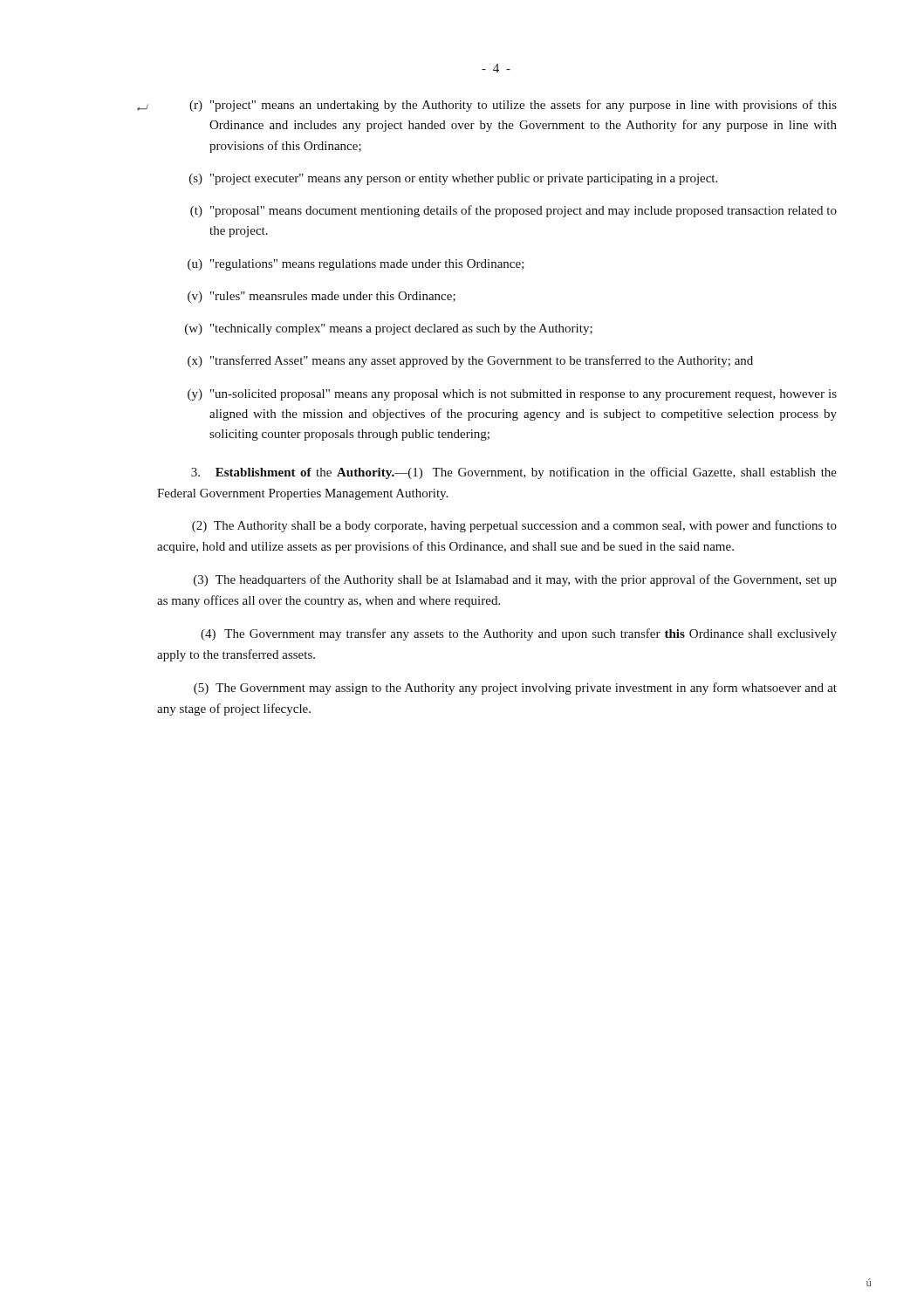Image resolution: width=924 pixels, height=1309 pixels.
Task: Click on the passage starting "(y) "un-solicited proposal" means any proposal which is"
Action: [x=497, y=414]
